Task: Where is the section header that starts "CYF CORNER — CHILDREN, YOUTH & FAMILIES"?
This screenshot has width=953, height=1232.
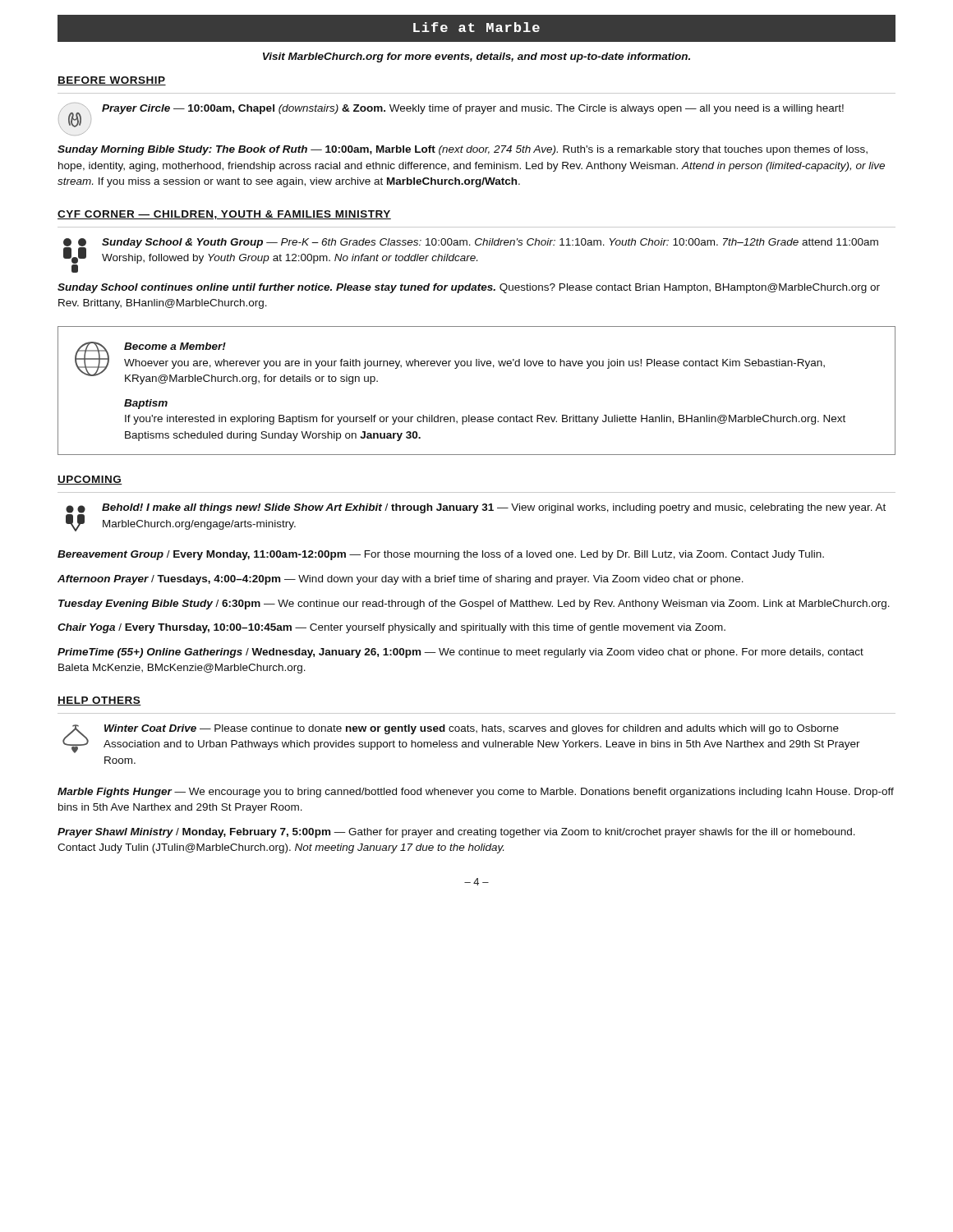Action: tap(224, 214)
